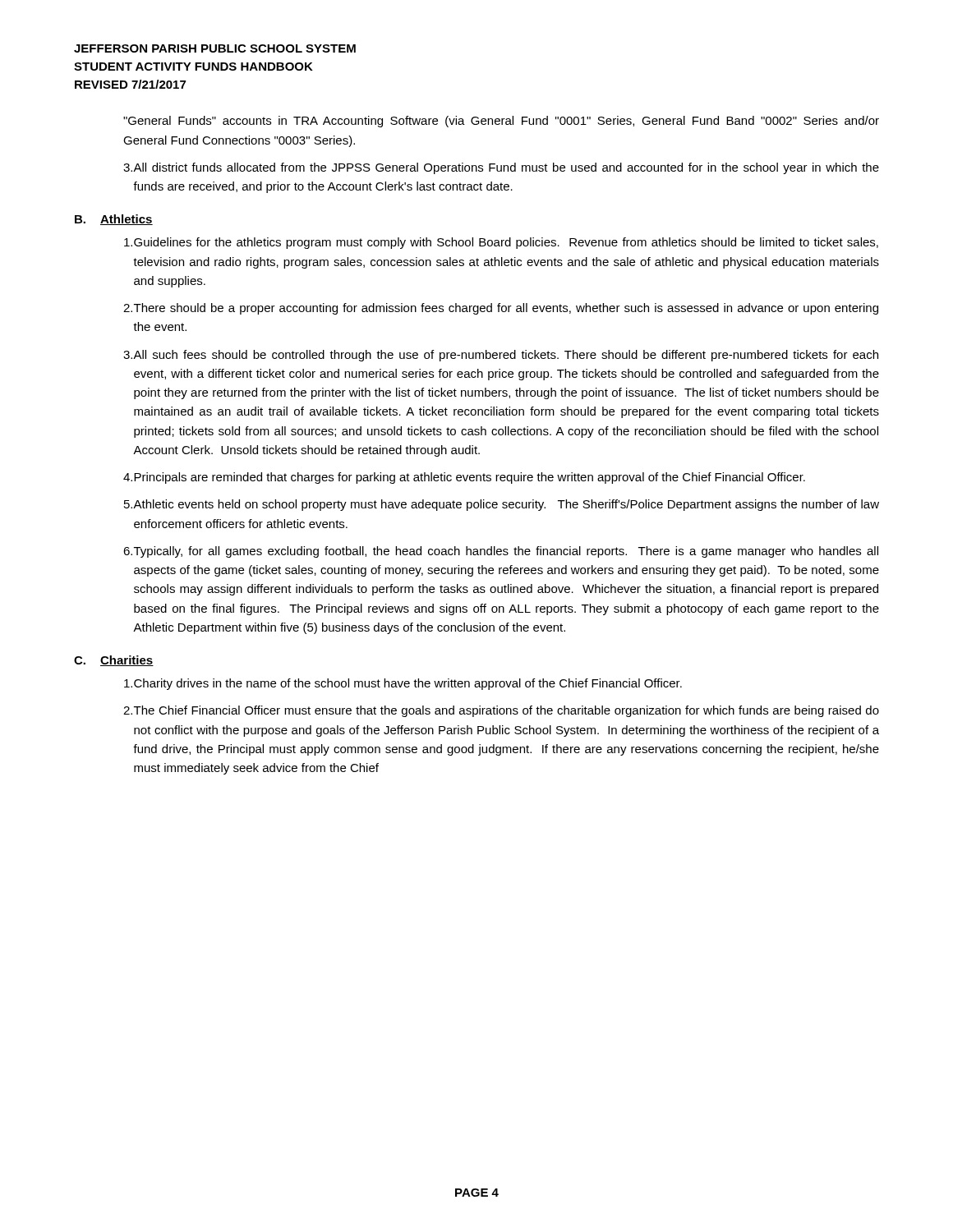Locate the list item with the text "2. The Chief Financial Officer must"
The height and width of the screenshot is (1232, 953).
tap(476, 739)
